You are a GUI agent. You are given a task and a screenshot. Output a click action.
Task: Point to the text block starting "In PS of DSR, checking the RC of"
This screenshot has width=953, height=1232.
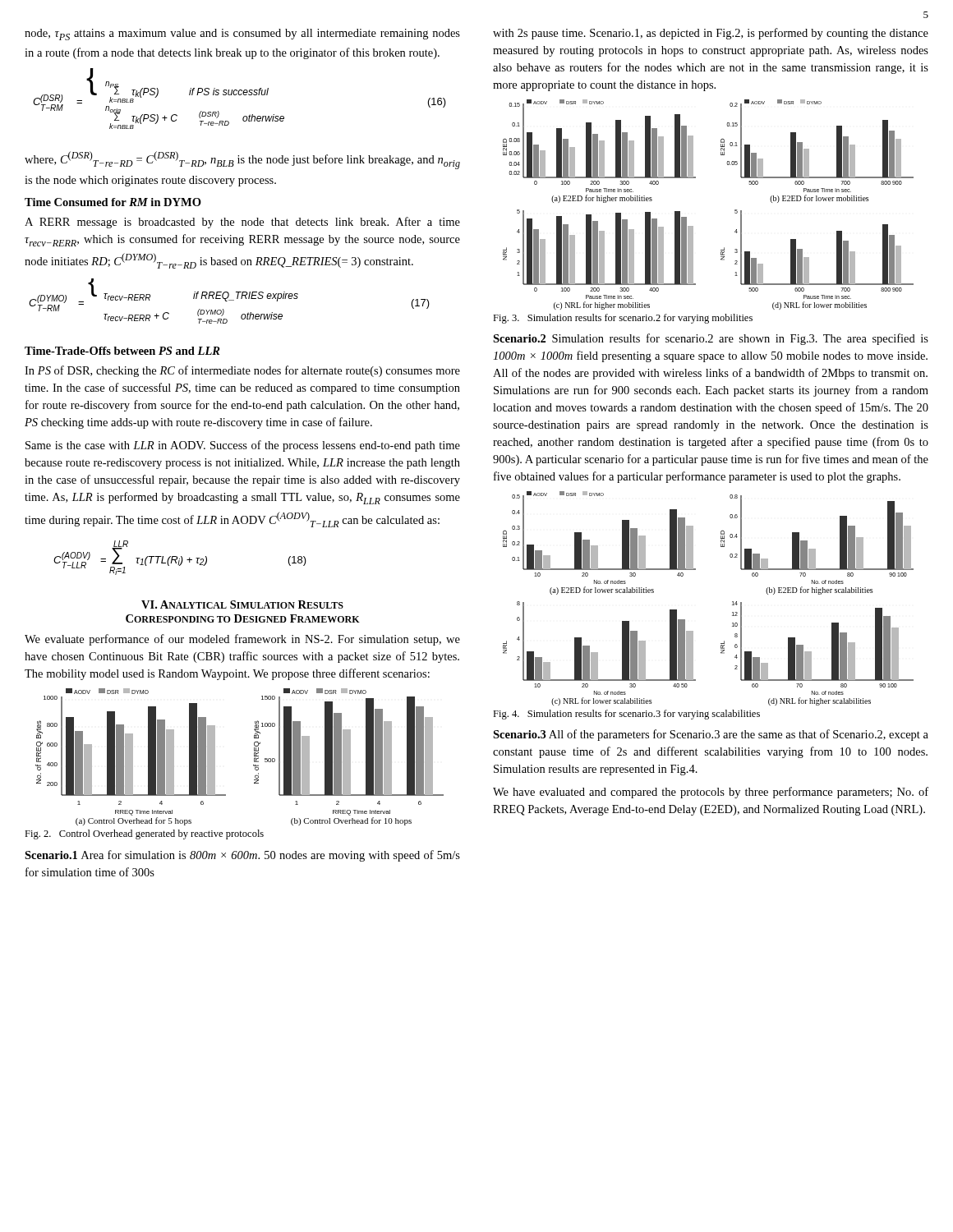tap(242, 397)
